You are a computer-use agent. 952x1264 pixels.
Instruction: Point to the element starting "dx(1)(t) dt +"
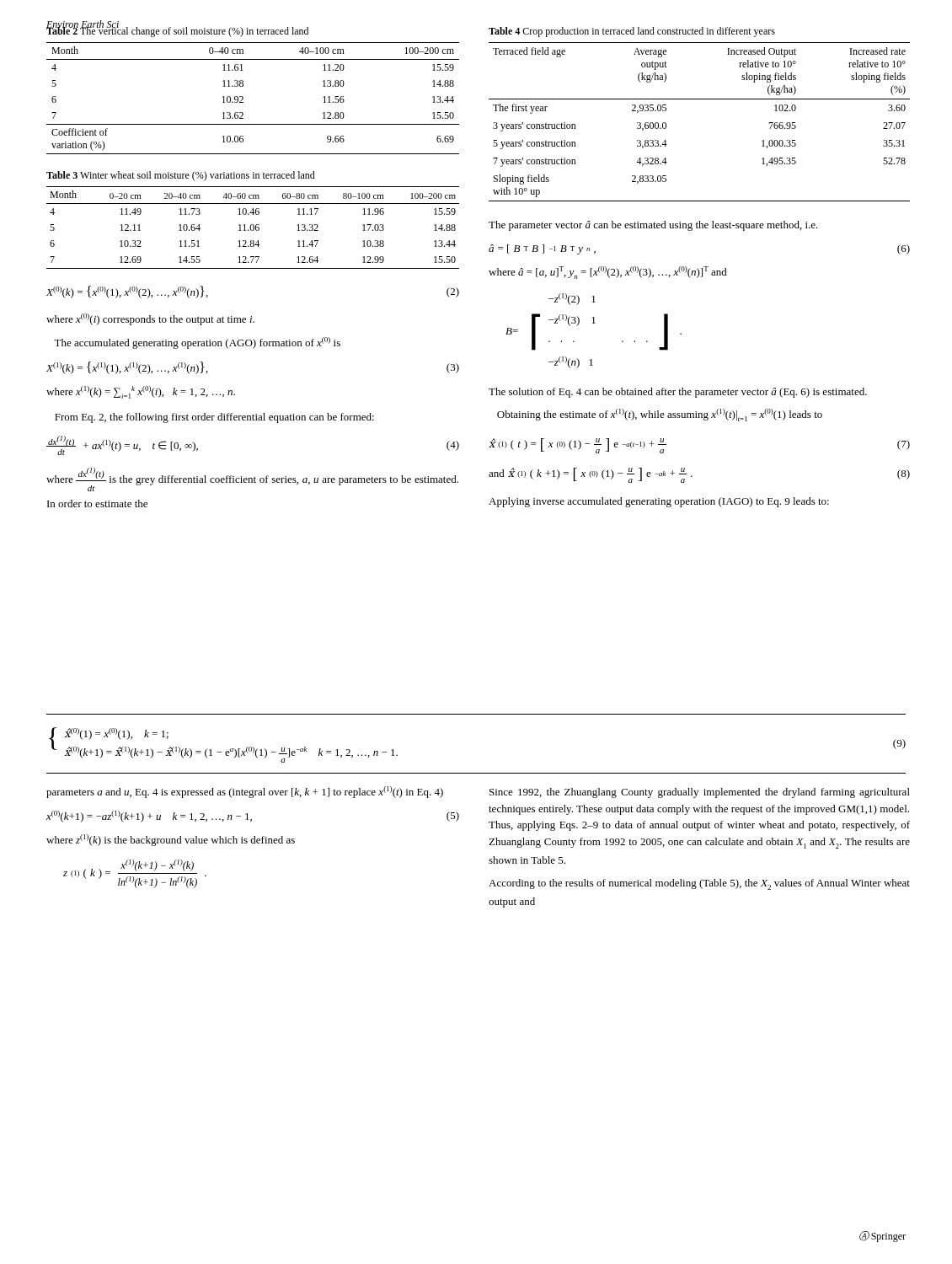click(116, 445)
